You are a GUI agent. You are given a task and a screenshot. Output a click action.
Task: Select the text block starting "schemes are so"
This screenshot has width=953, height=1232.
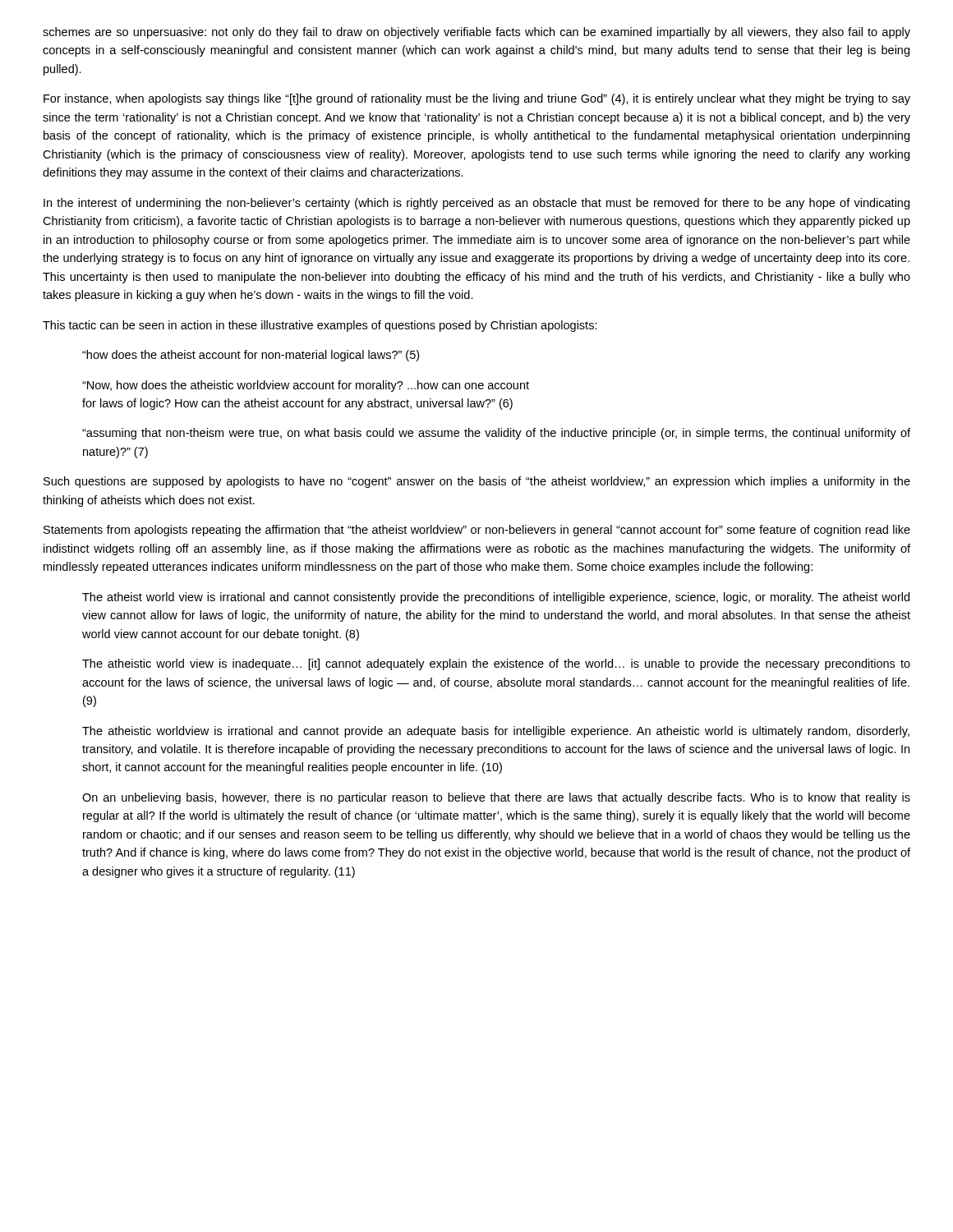coord(476,51)
